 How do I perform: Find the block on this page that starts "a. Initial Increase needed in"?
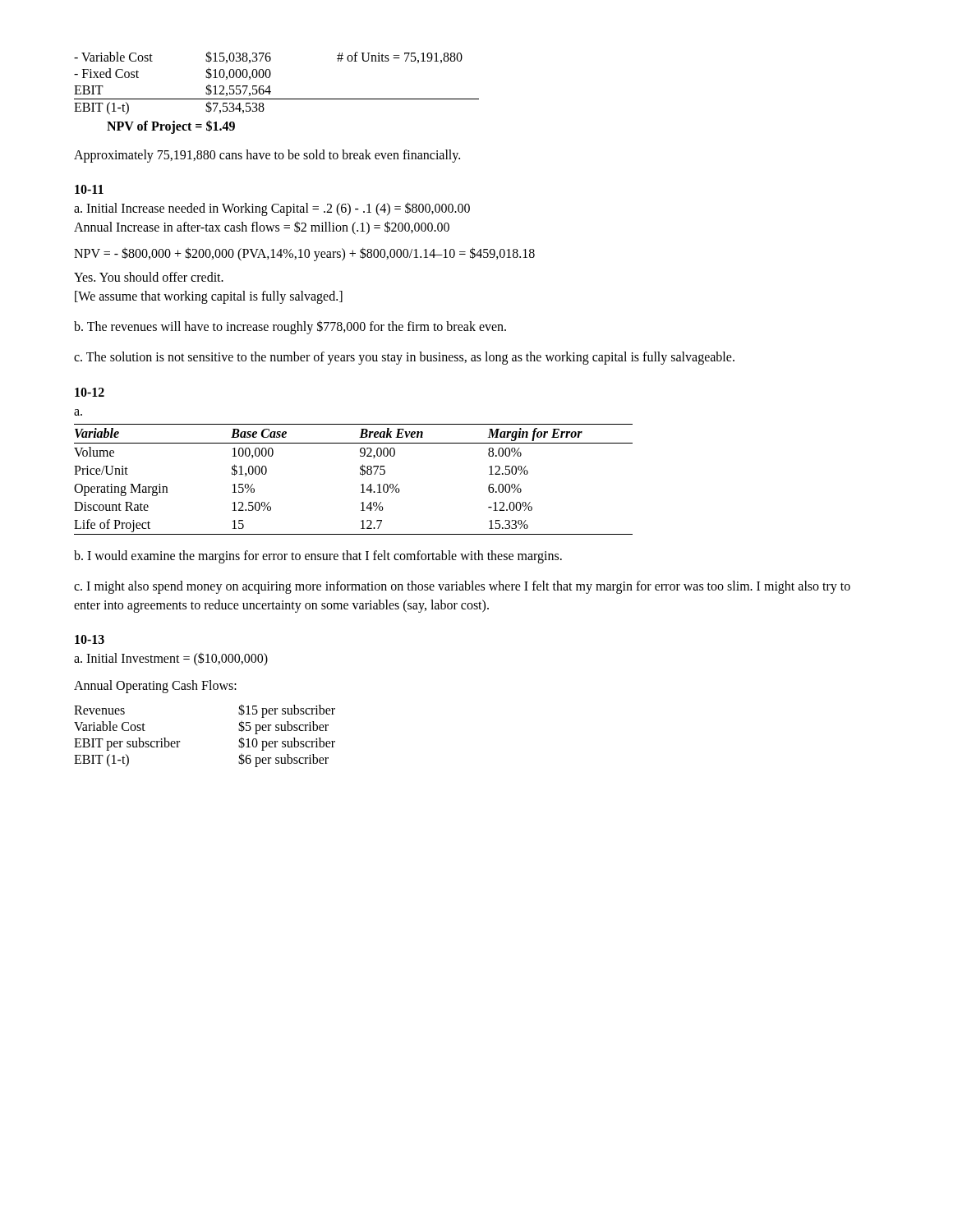coord(272,218)
